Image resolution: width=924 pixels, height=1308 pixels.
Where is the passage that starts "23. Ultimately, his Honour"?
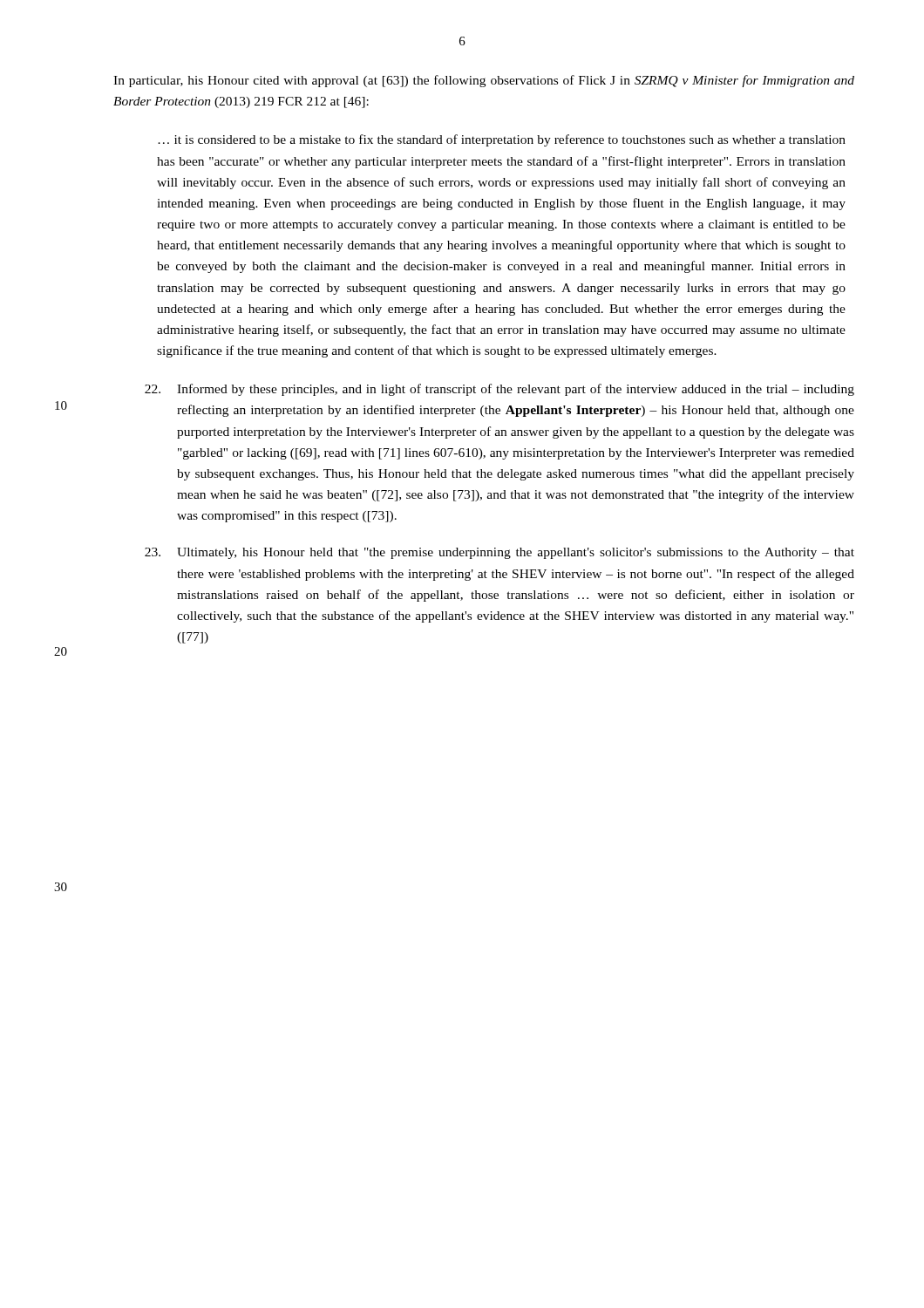[484, 595]
